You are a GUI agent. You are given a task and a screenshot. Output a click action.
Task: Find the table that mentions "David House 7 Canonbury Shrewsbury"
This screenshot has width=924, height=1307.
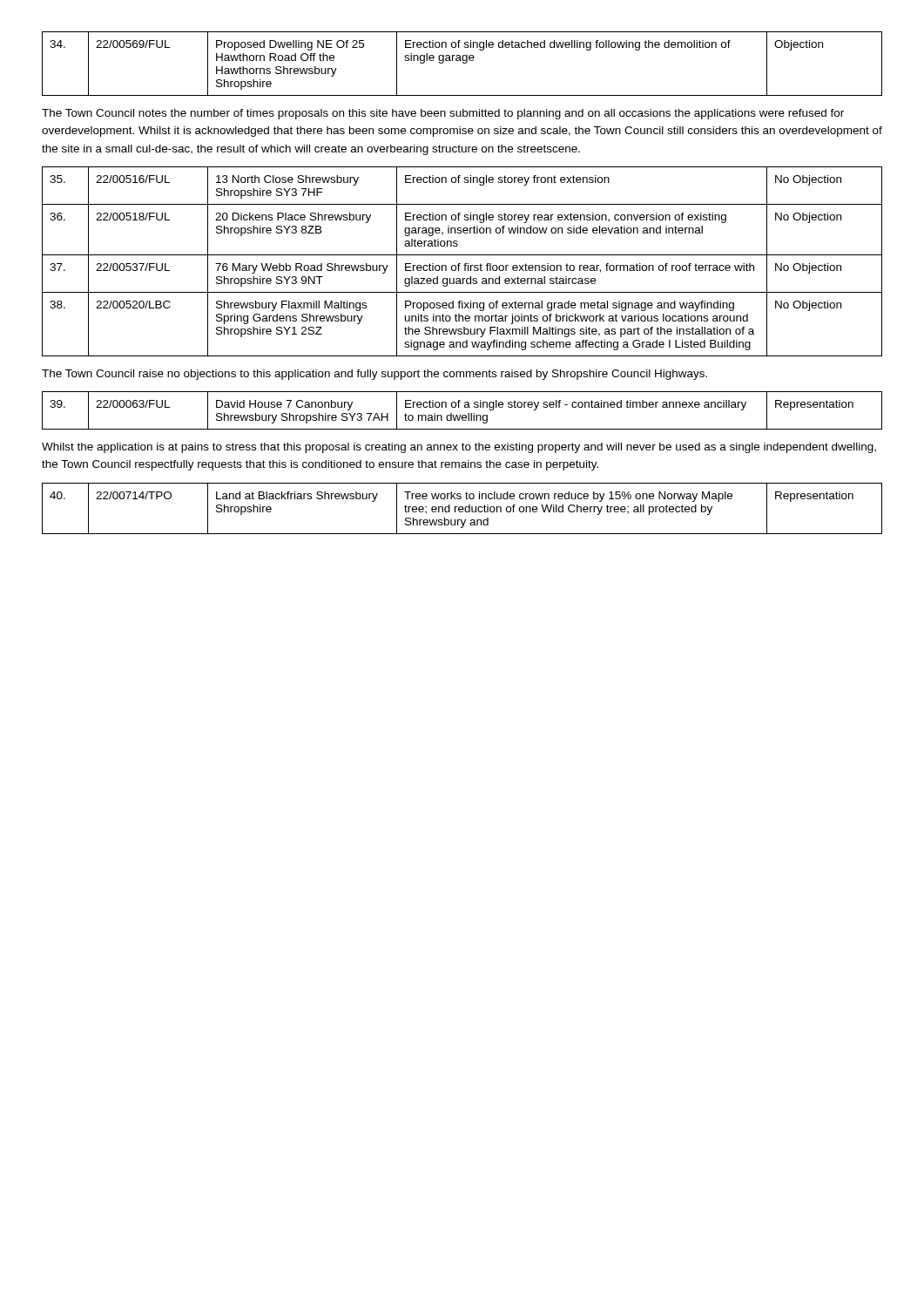(462, 410)
